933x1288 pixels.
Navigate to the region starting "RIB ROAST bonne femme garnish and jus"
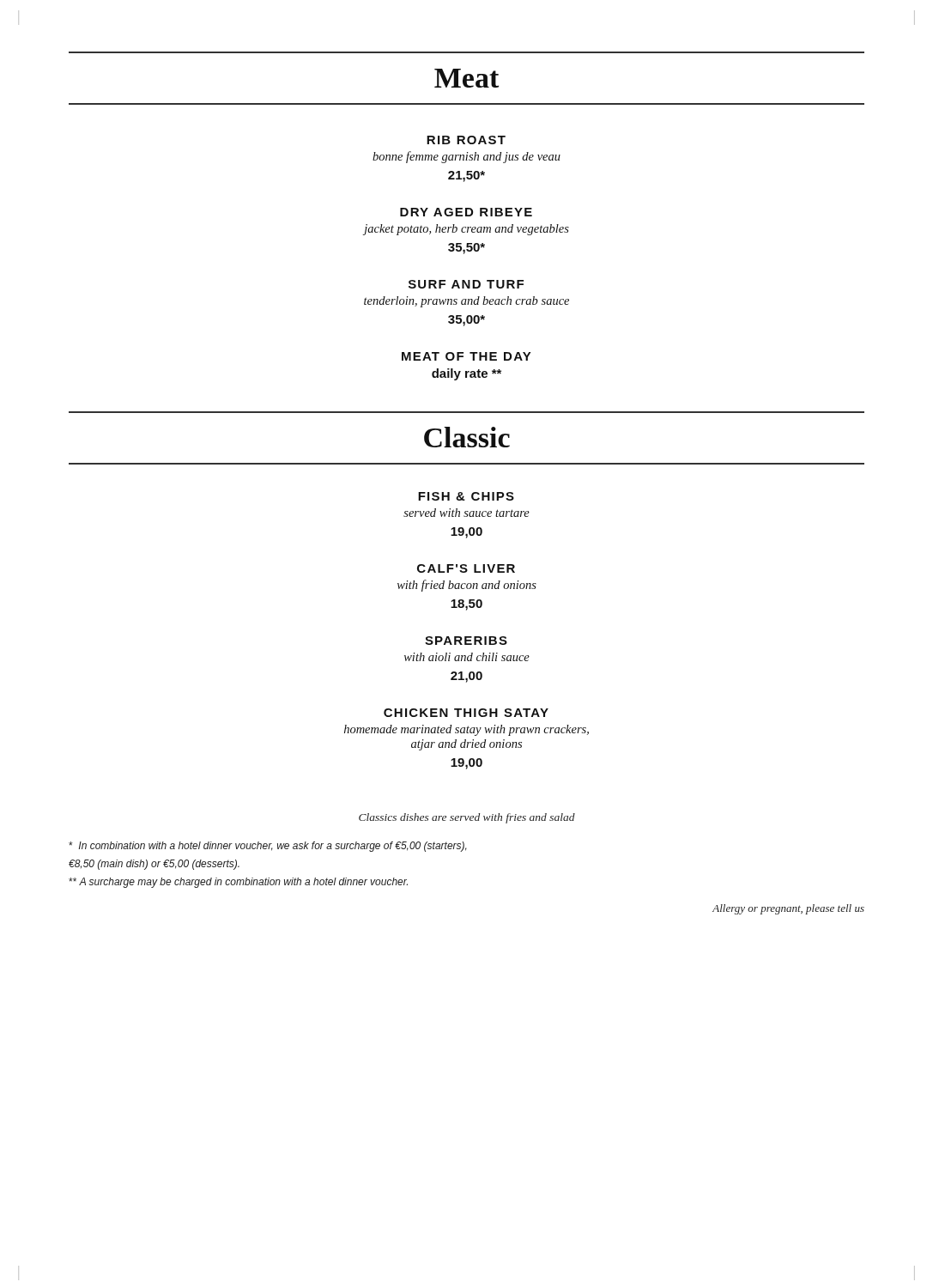466,157
